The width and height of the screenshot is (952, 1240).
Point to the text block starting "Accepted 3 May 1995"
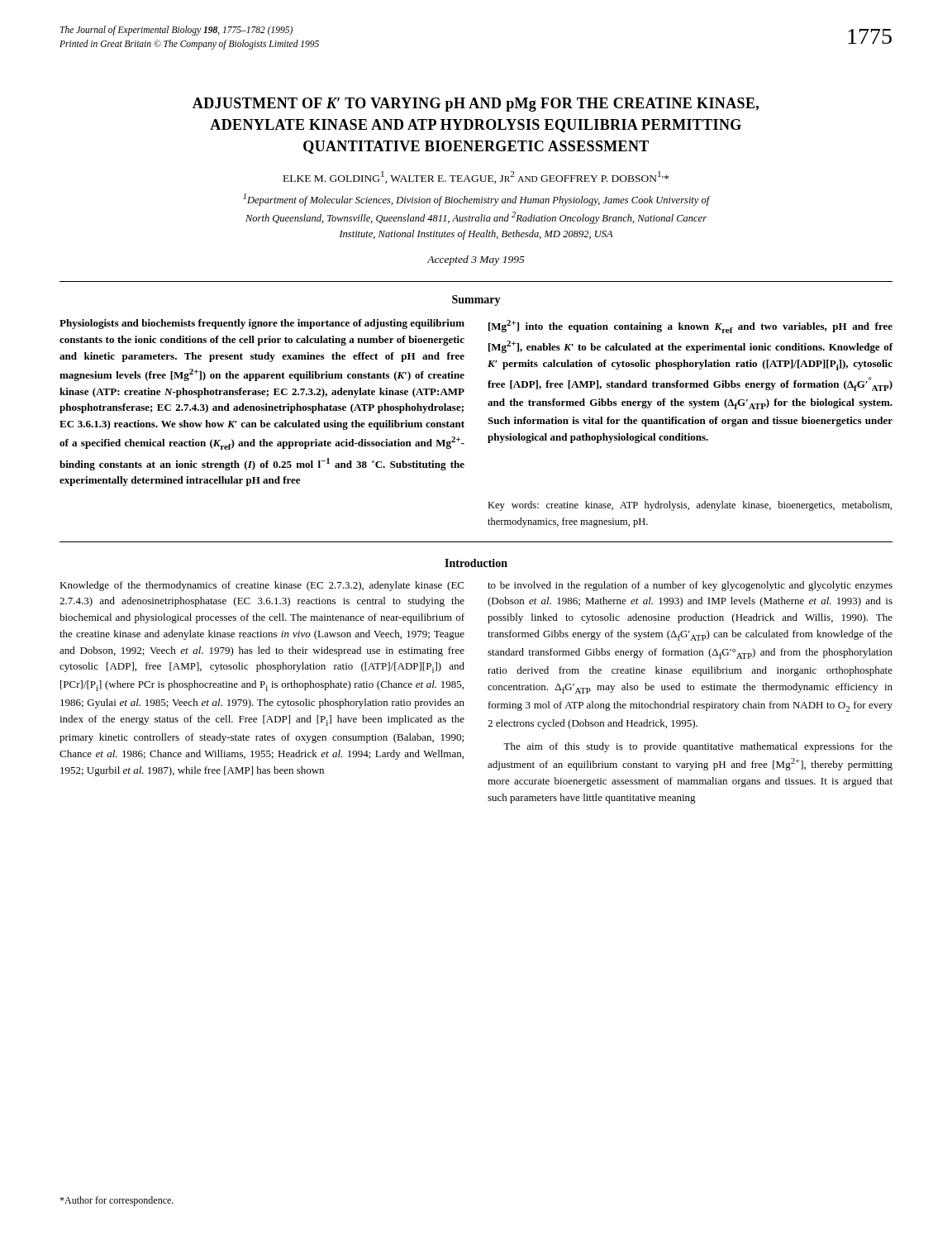[476, 259]
